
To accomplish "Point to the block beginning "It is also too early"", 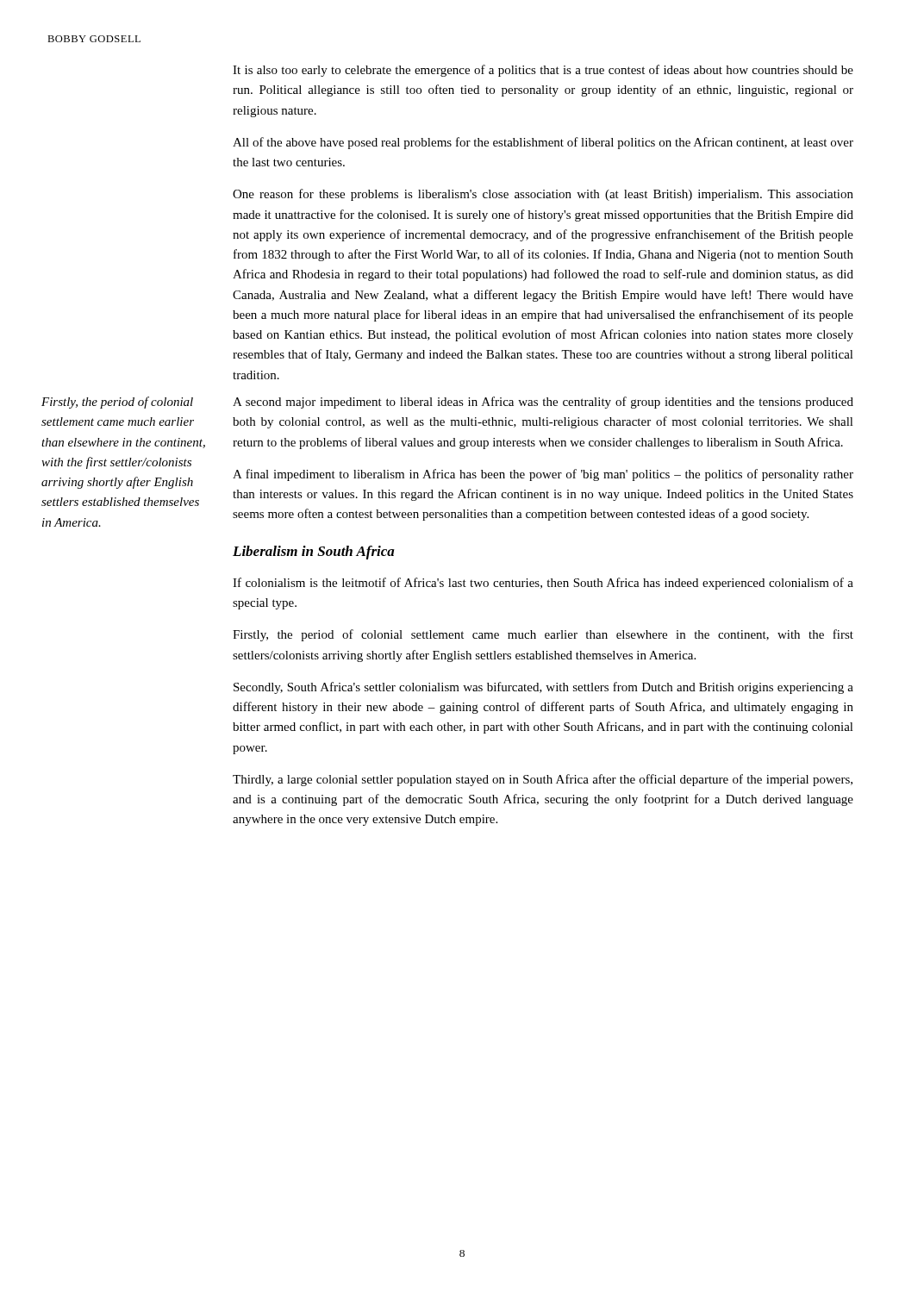I will pyautogui.click(x=543, y=223).
